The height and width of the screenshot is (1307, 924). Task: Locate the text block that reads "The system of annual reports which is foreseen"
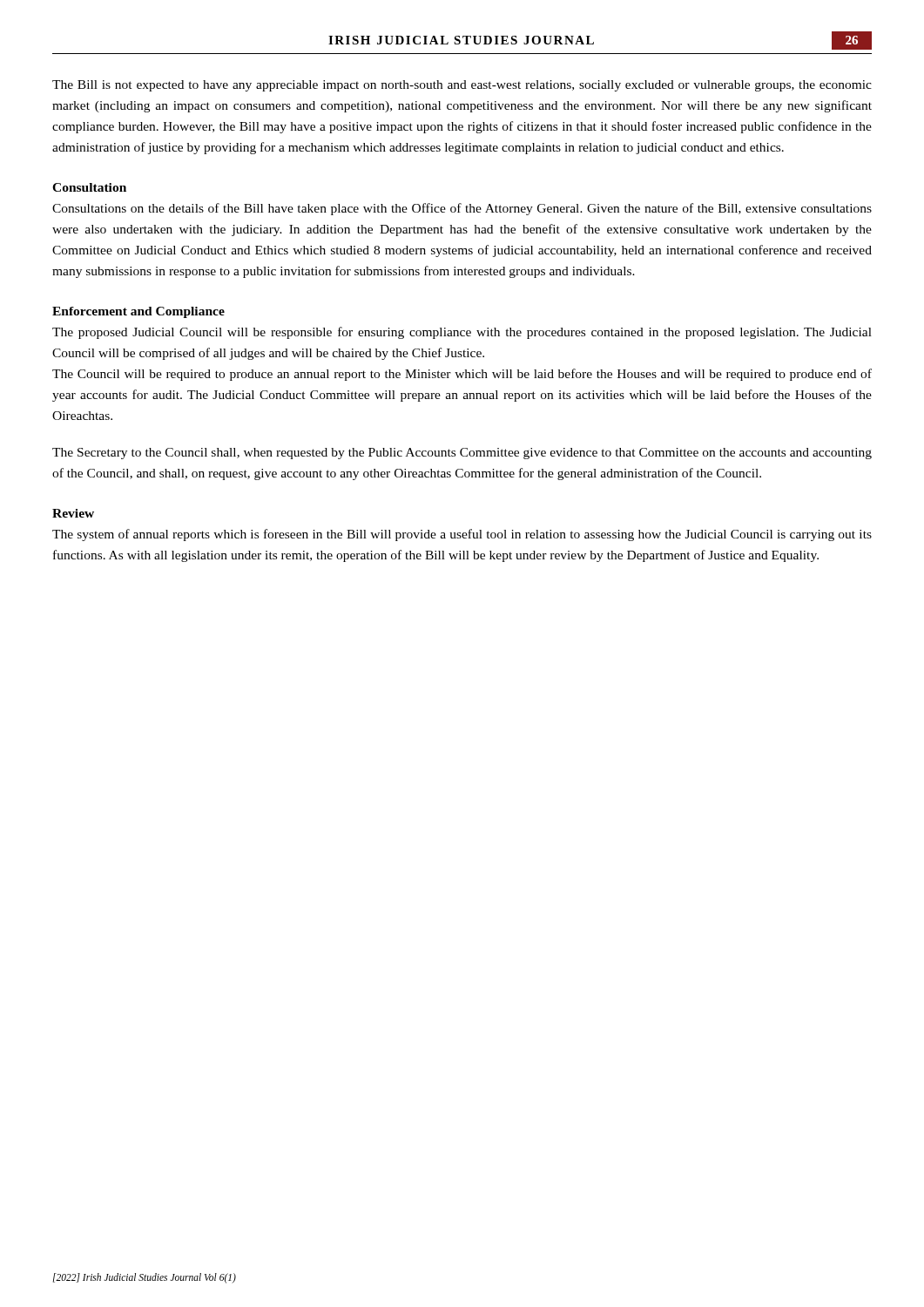pyautogui.click(x=462, y=544)
